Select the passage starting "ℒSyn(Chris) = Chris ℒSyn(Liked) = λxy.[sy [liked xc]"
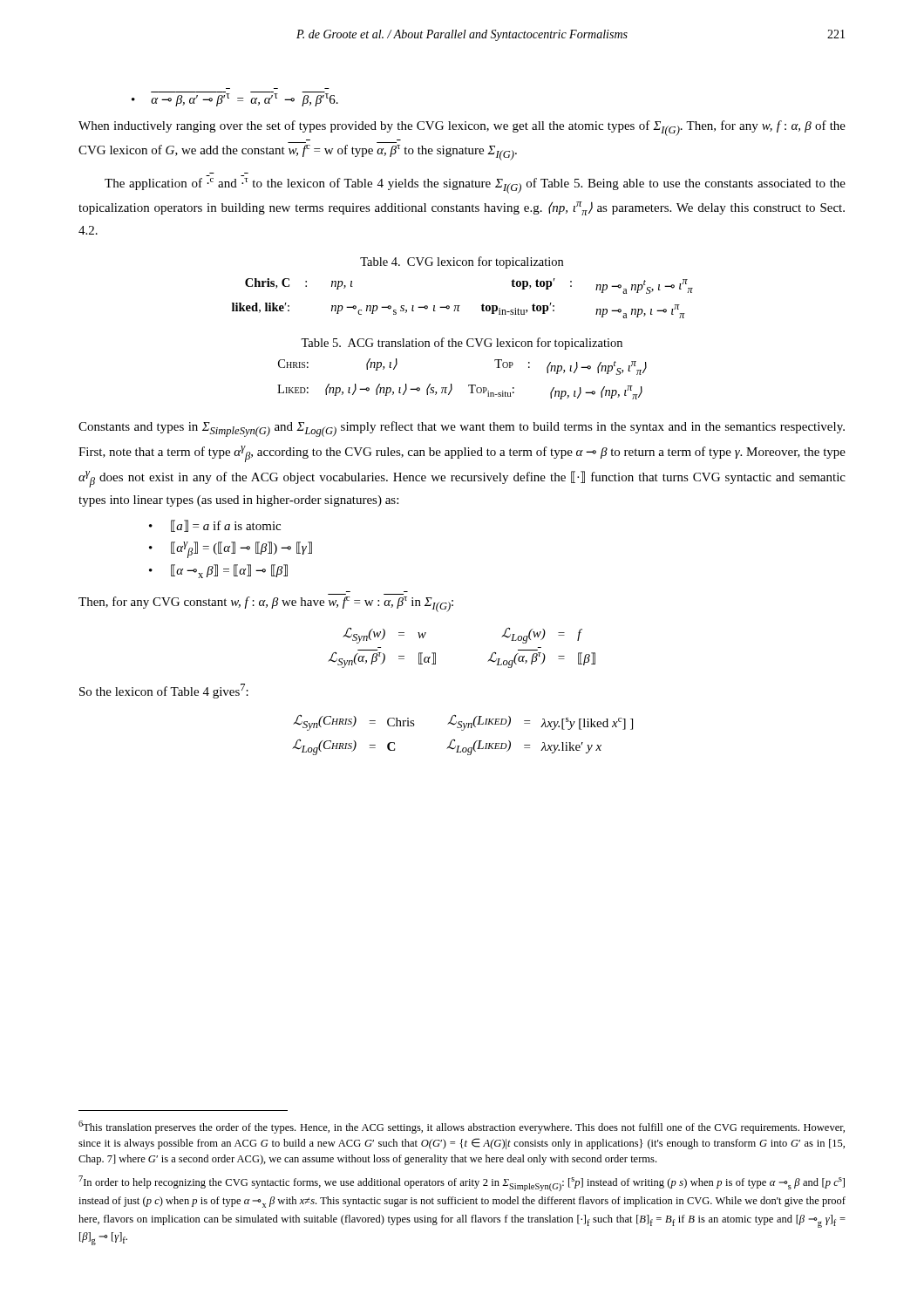924x1308 pixels. click(462, 735)
